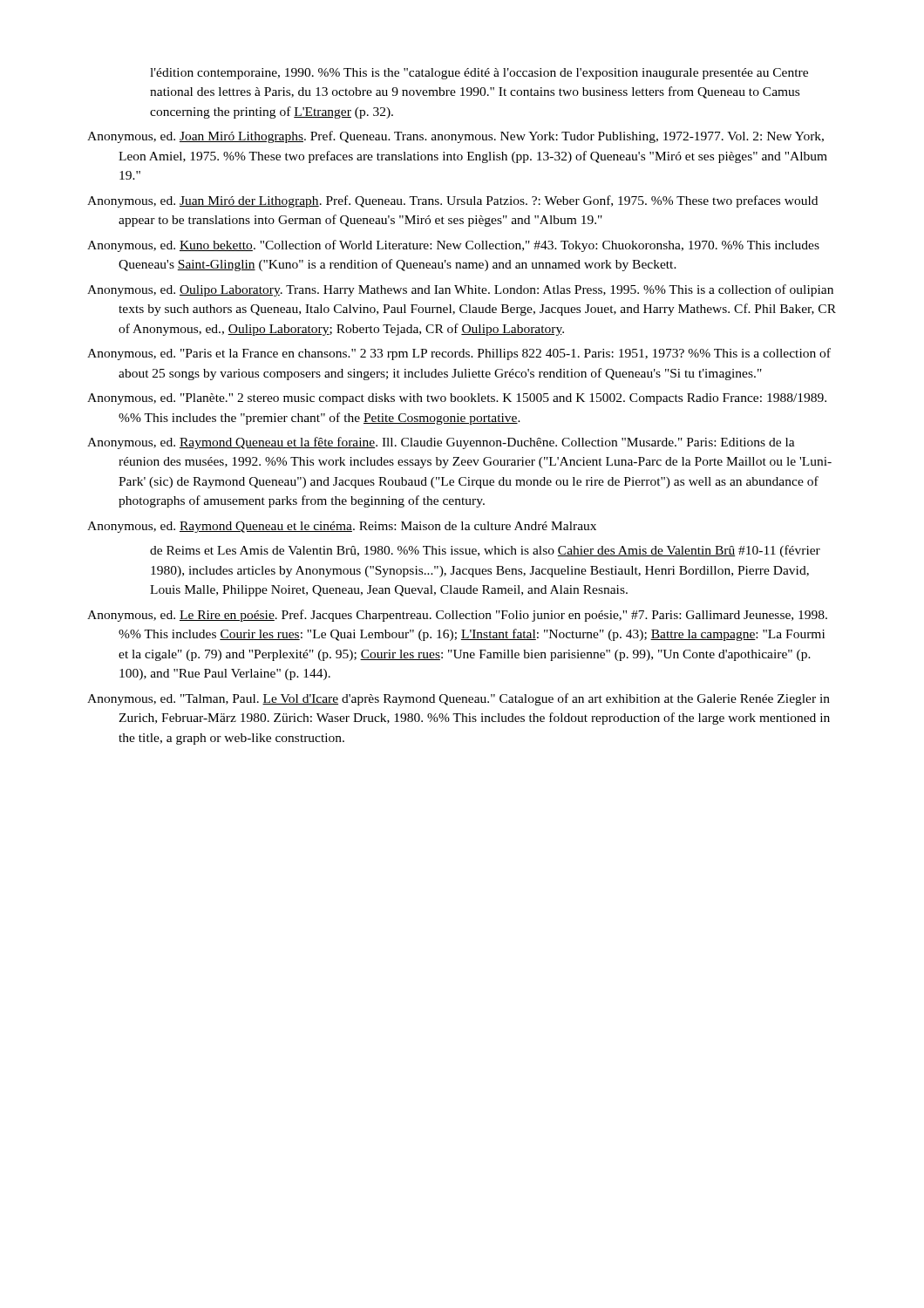Locate the block of text that opens with "Anonymous, ed. Joan Miró Lithographs. Pref."
The image size is (924, 1308).
[x=457, y=156]
